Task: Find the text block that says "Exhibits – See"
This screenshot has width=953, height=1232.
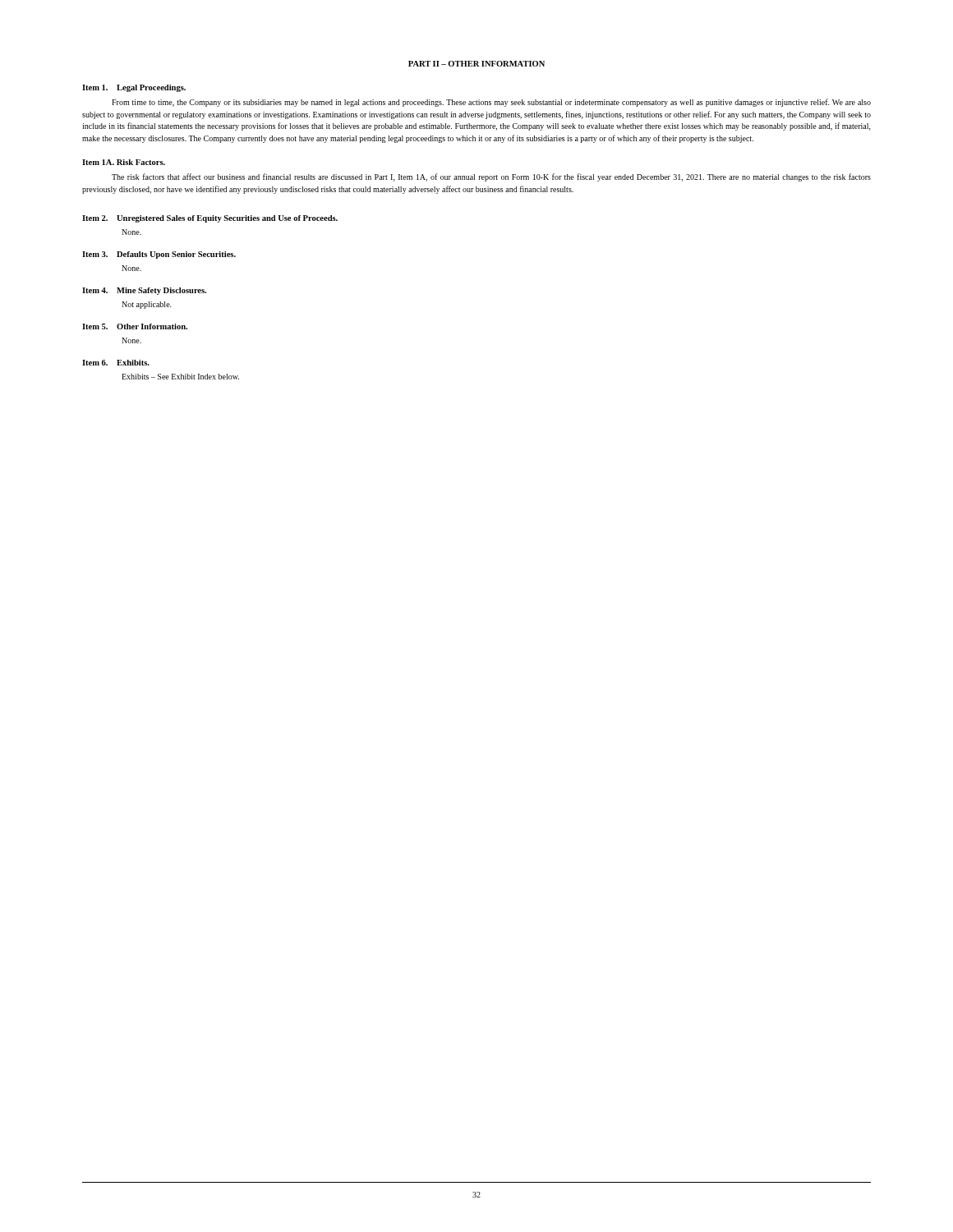Action: 181,377
